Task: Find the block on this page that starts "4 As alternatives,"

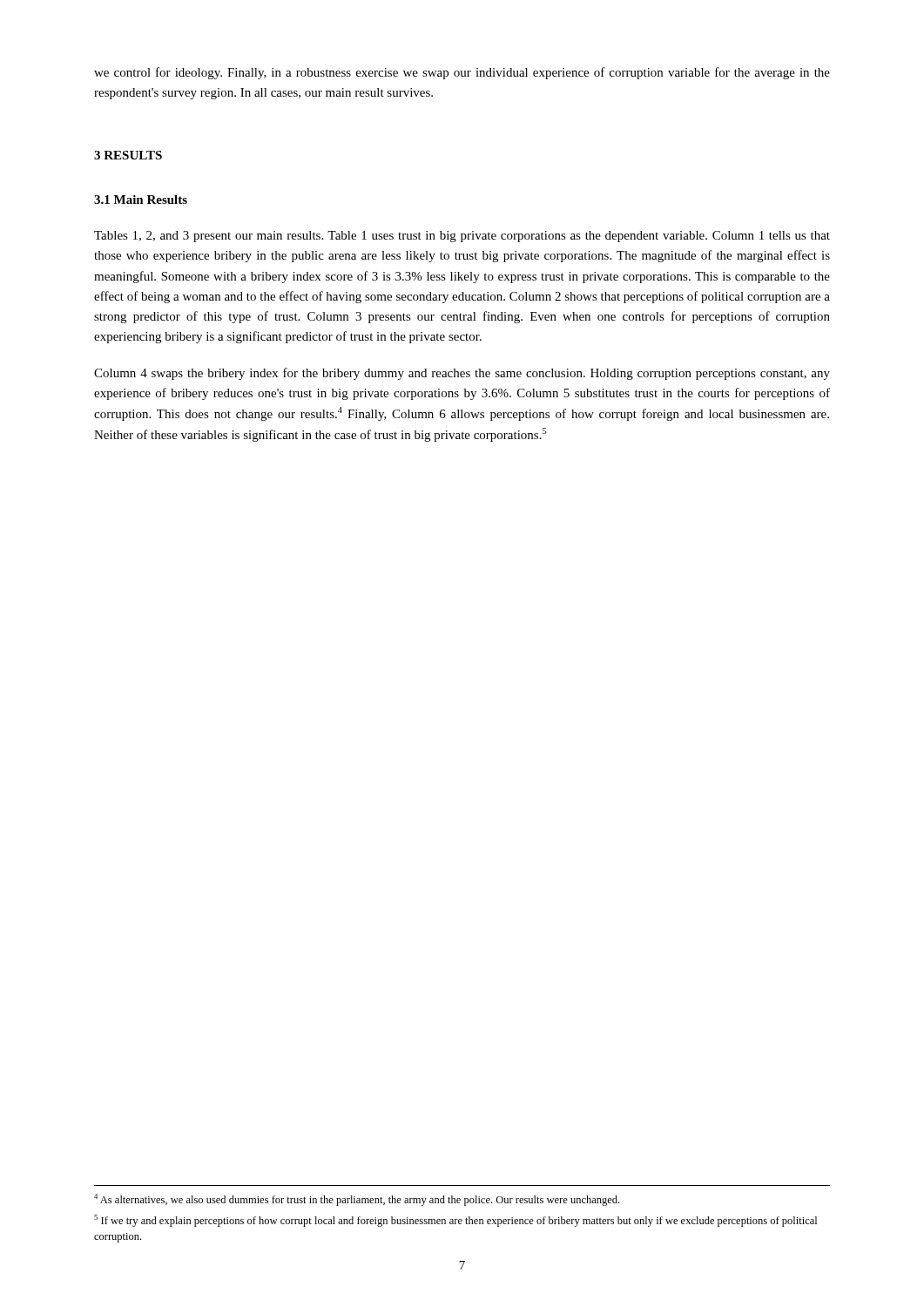Action: pyautogui.click(x=357, y=1199)
